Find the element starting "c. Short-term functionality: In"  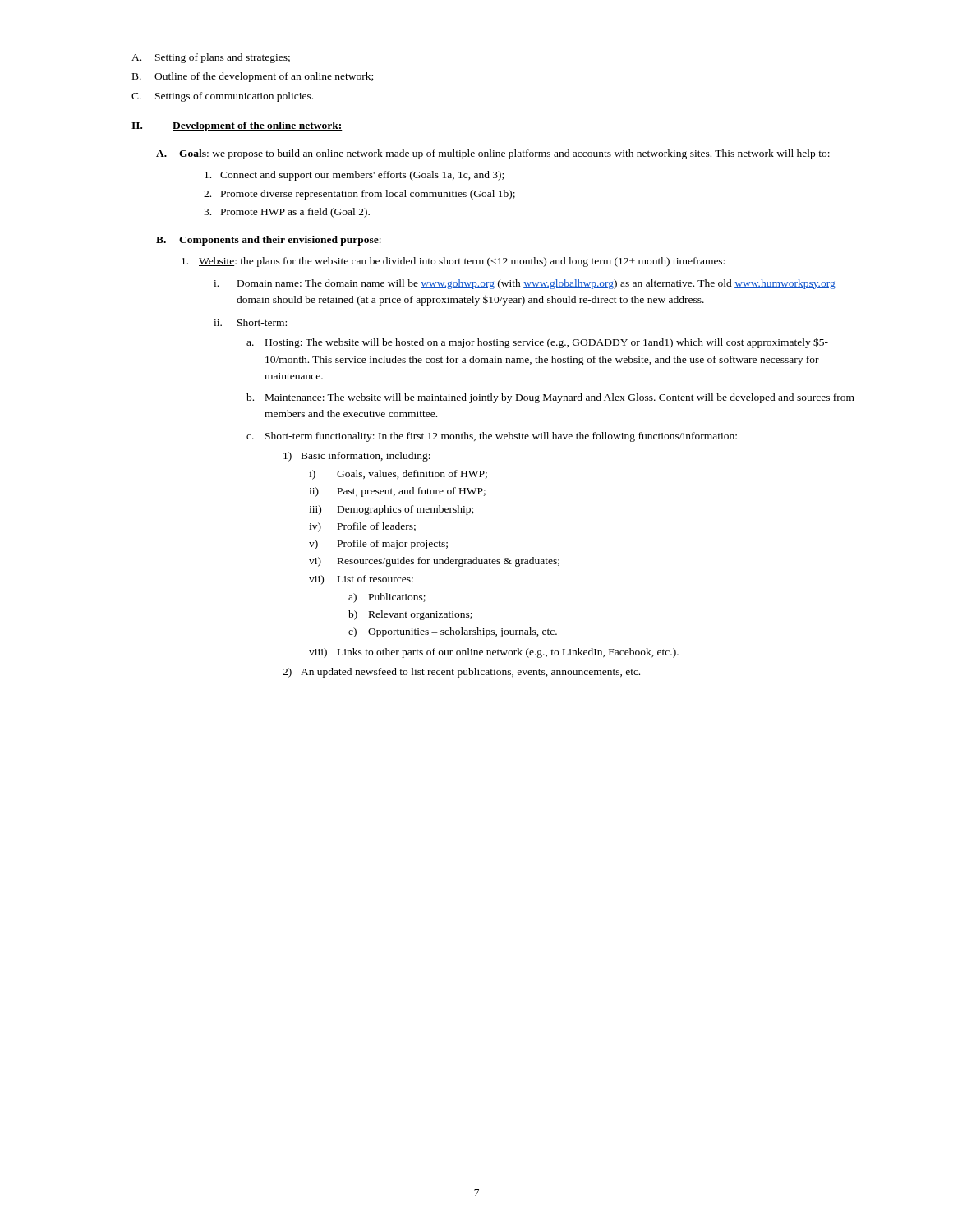point(492,436)
